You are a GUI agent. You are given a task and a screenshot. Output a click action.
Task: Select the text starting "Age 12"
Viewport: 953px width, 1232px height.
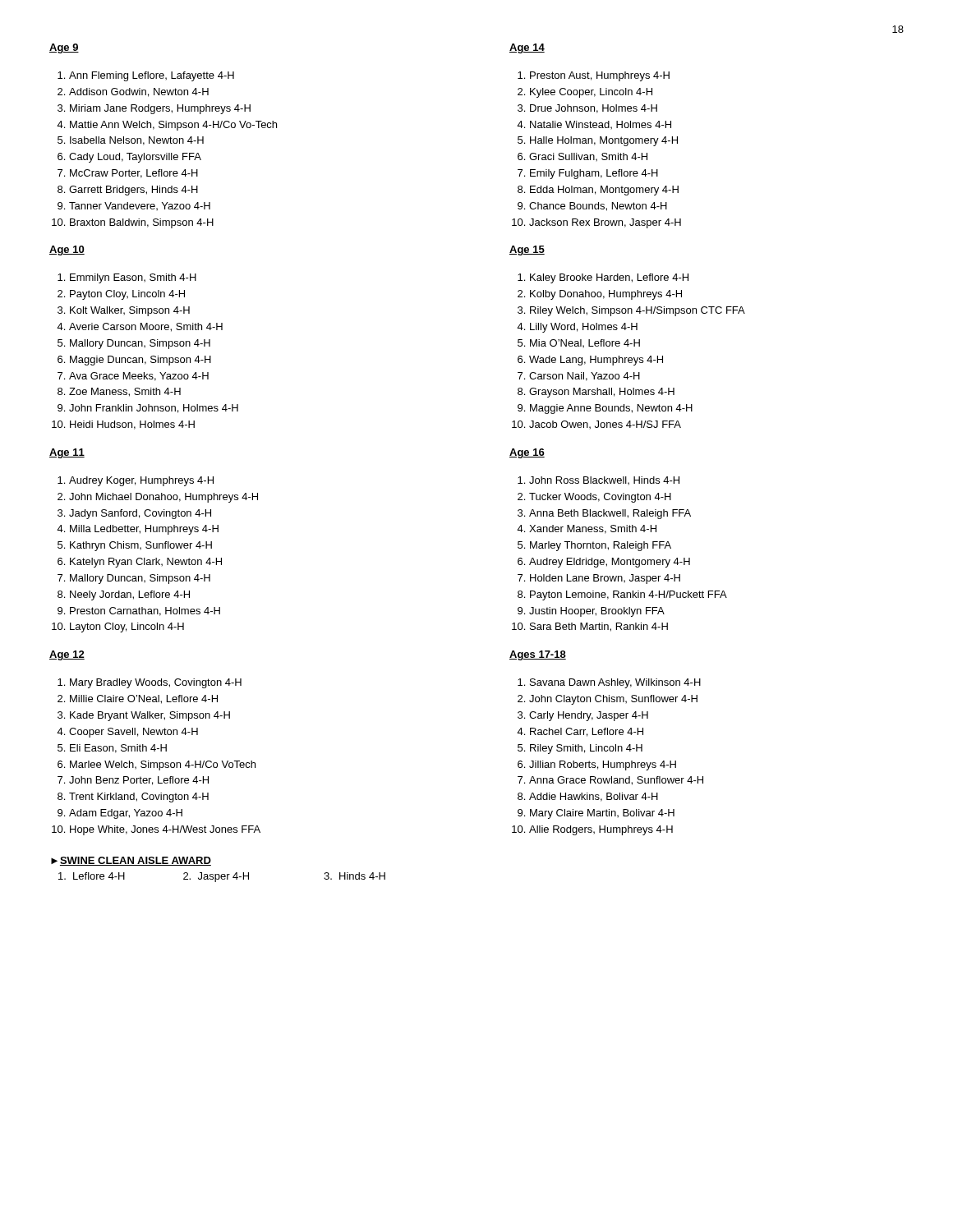tap(67, 655)
